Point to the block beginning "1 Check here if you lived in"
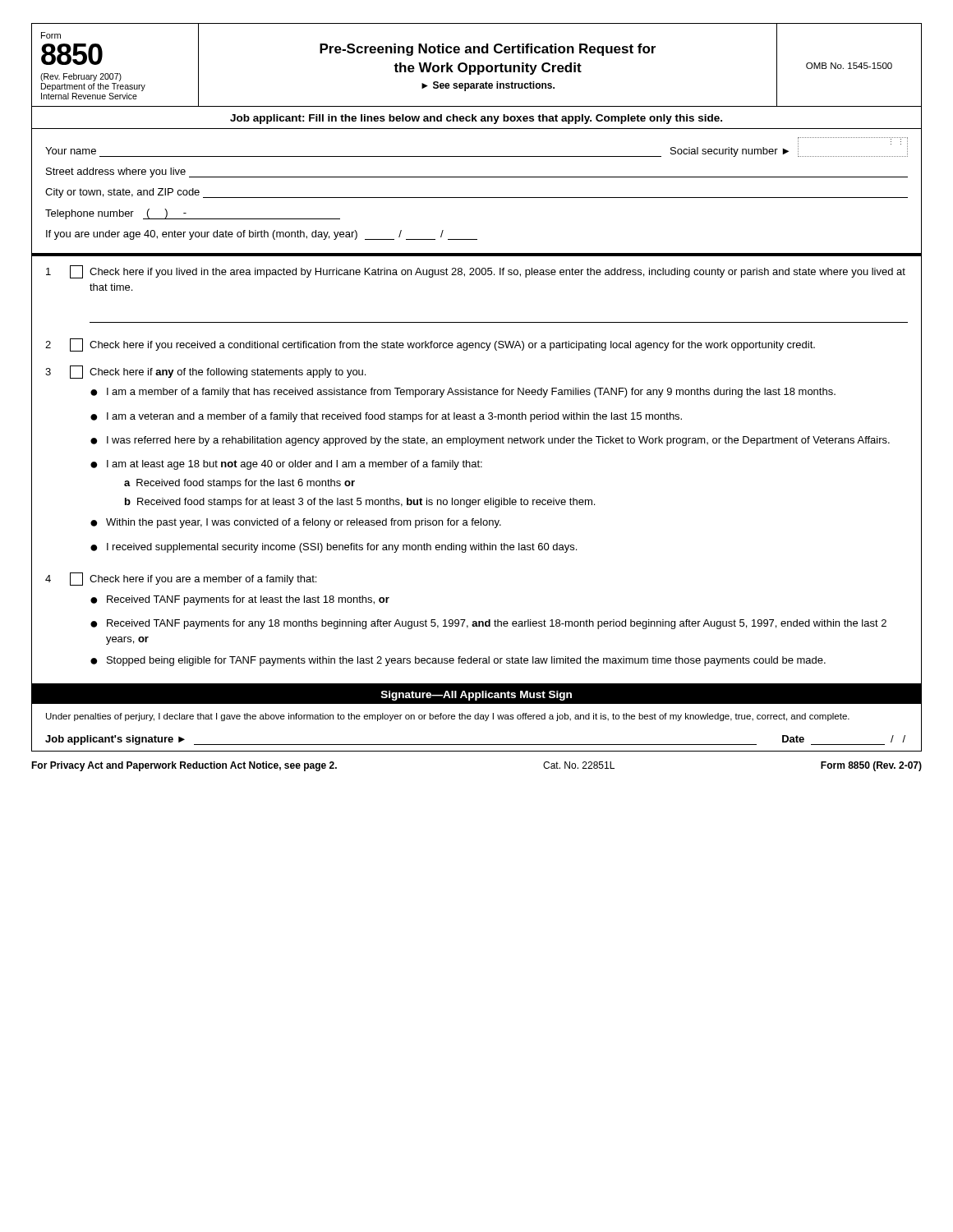This screenshot has width=953, height=1232. (x=476, y=272)
